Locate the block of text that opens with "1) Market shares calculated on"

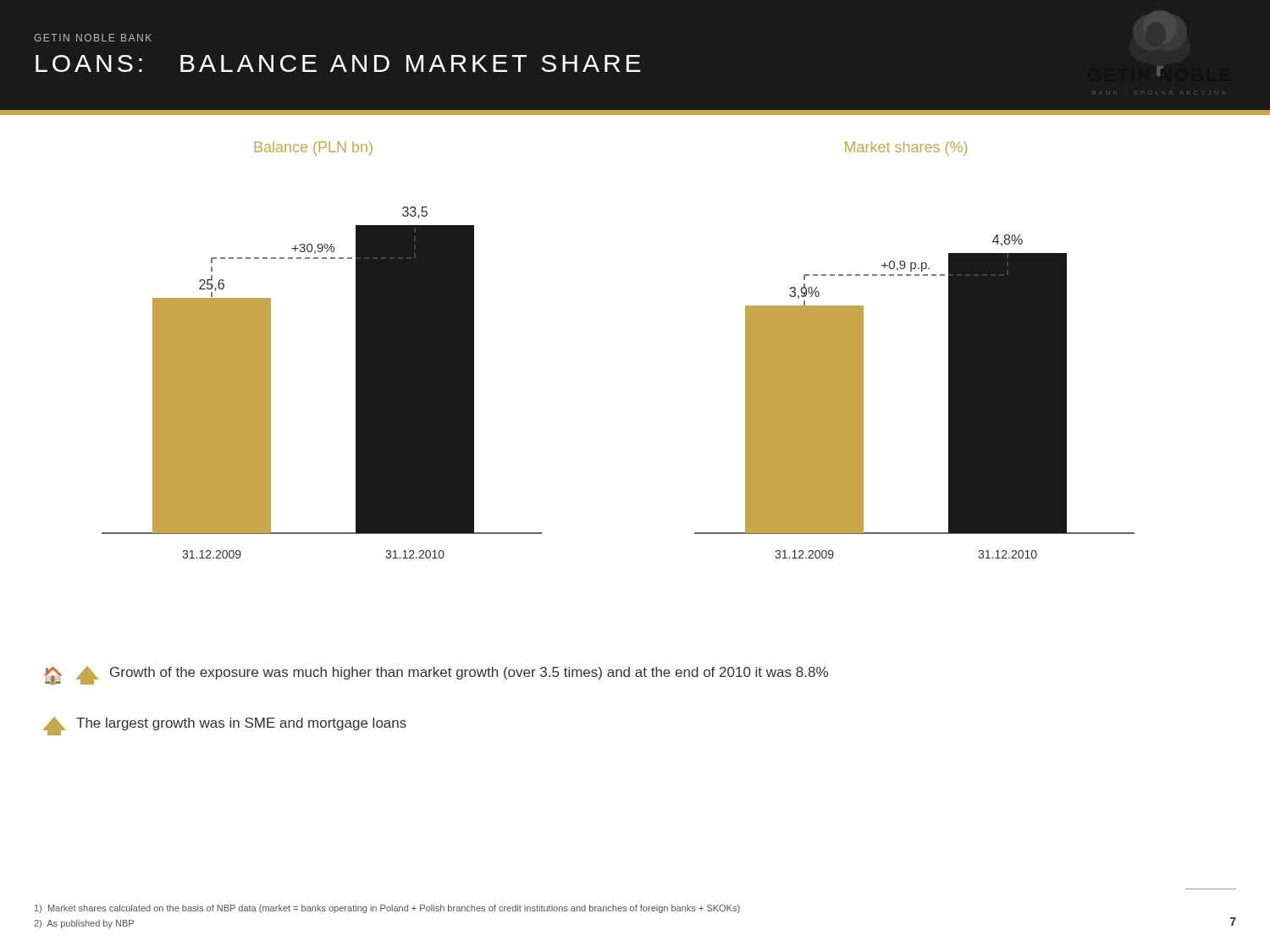[x=387, y=908]
